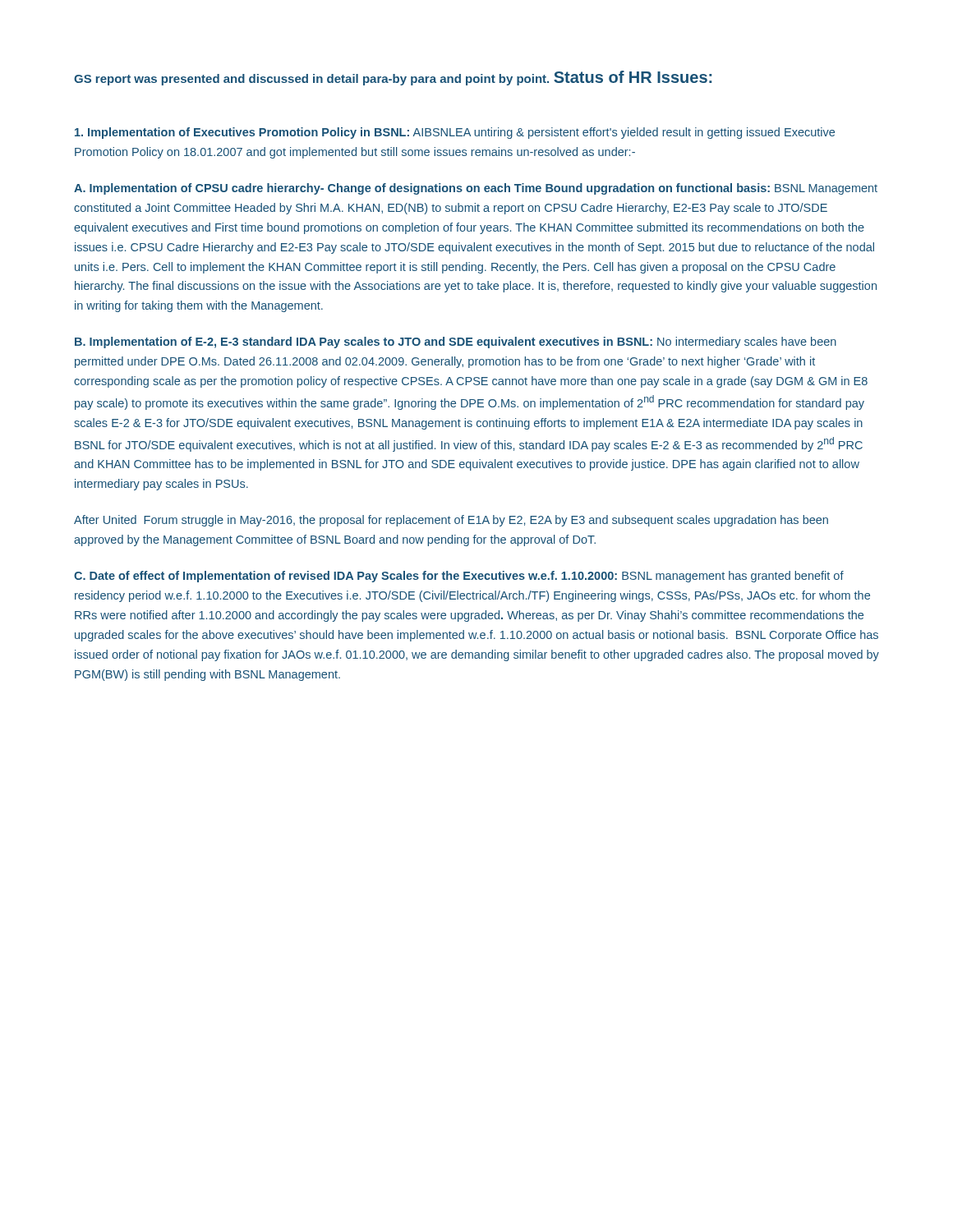The image size is (953, 1232).
Task: Find the block on this page that starts "B. Implementation of E-2,"
Action: pos(476,414)
